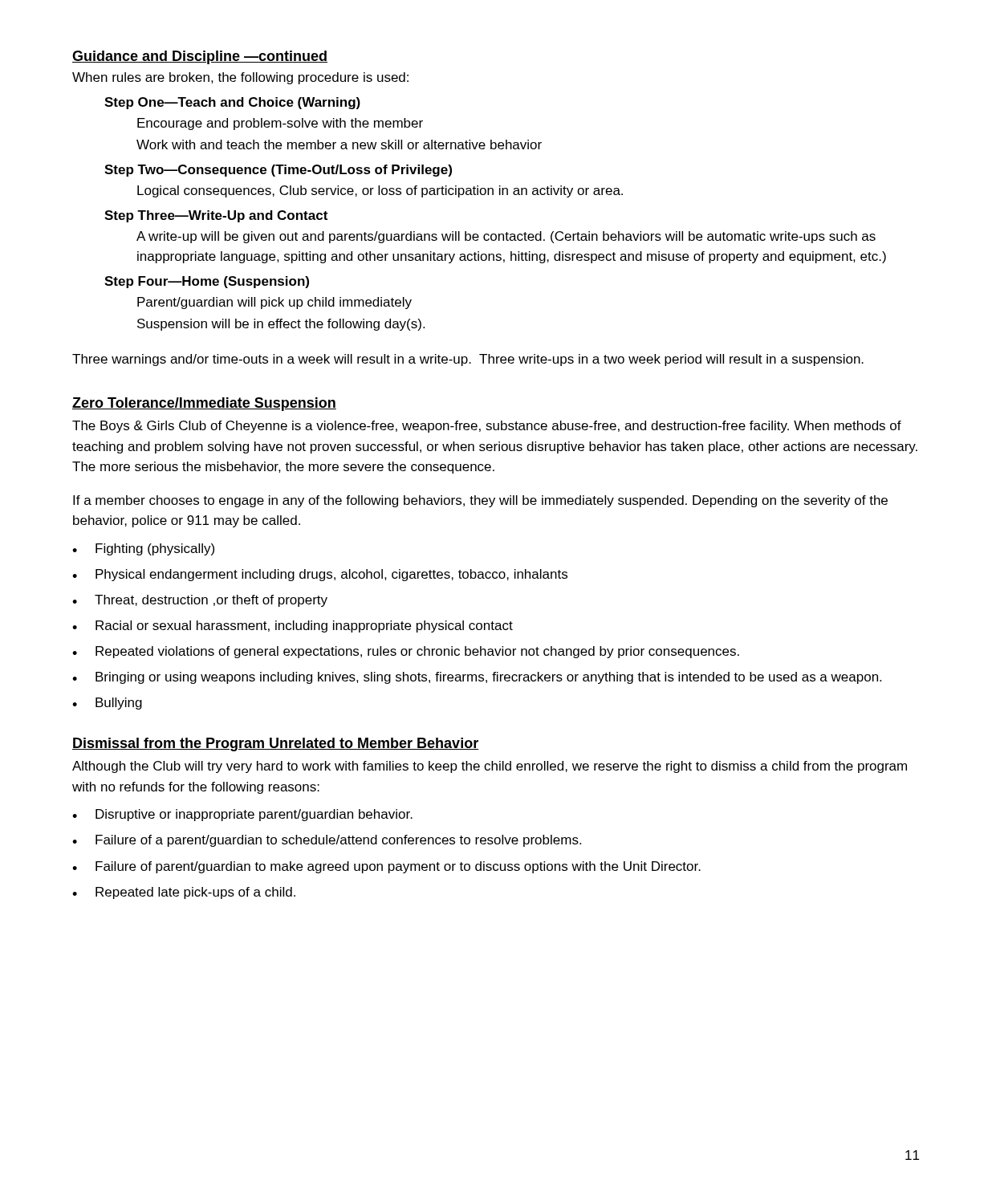Locate the block of text that opens with "•Failure of parent/guardian to make agreed upon"
The width and height of the screenshot is (992, 1204).
pos(496,868)
